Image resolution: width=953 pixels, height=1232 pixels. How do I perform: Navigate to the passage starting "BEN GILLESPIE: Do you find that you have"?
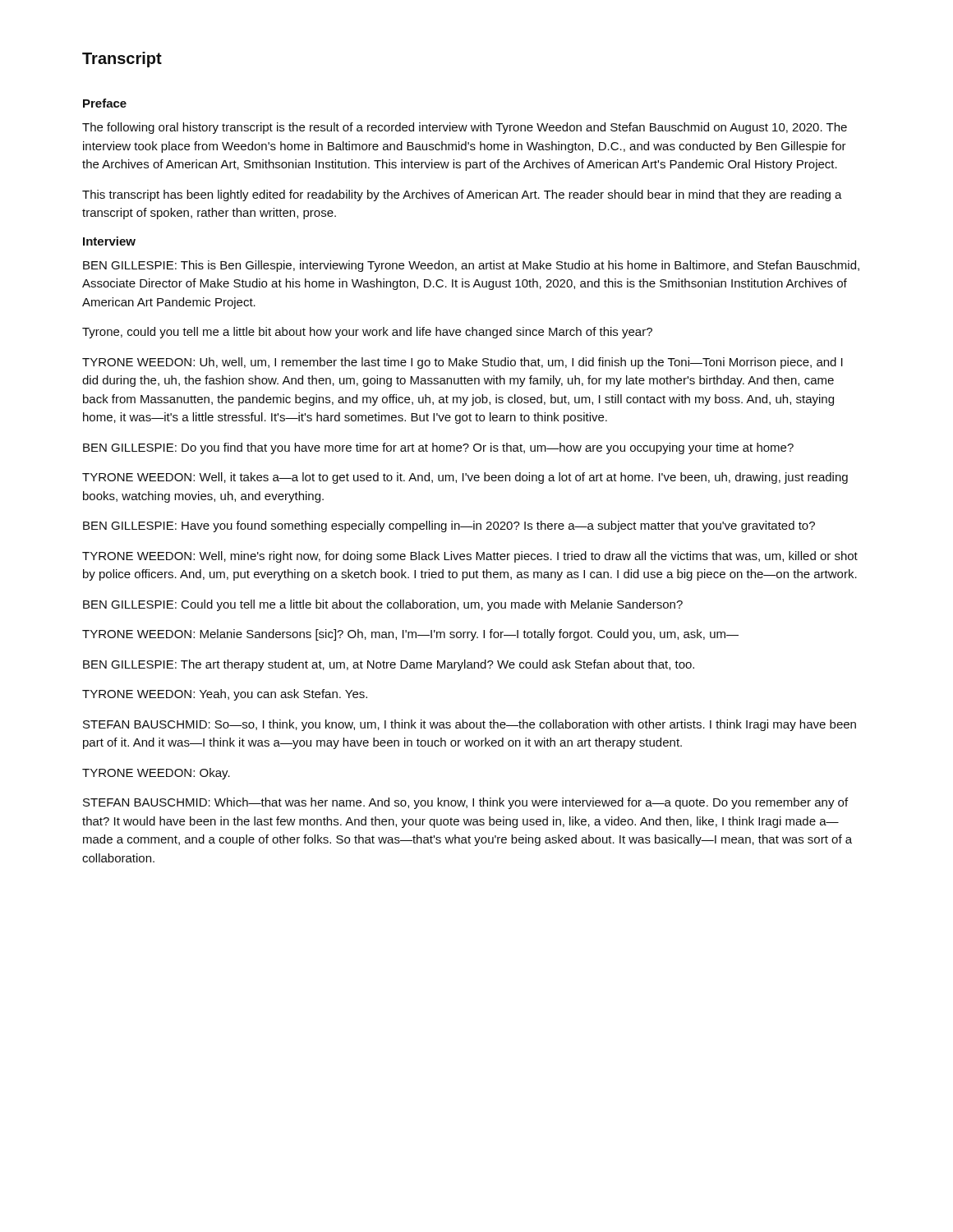[x=438, y=447]
